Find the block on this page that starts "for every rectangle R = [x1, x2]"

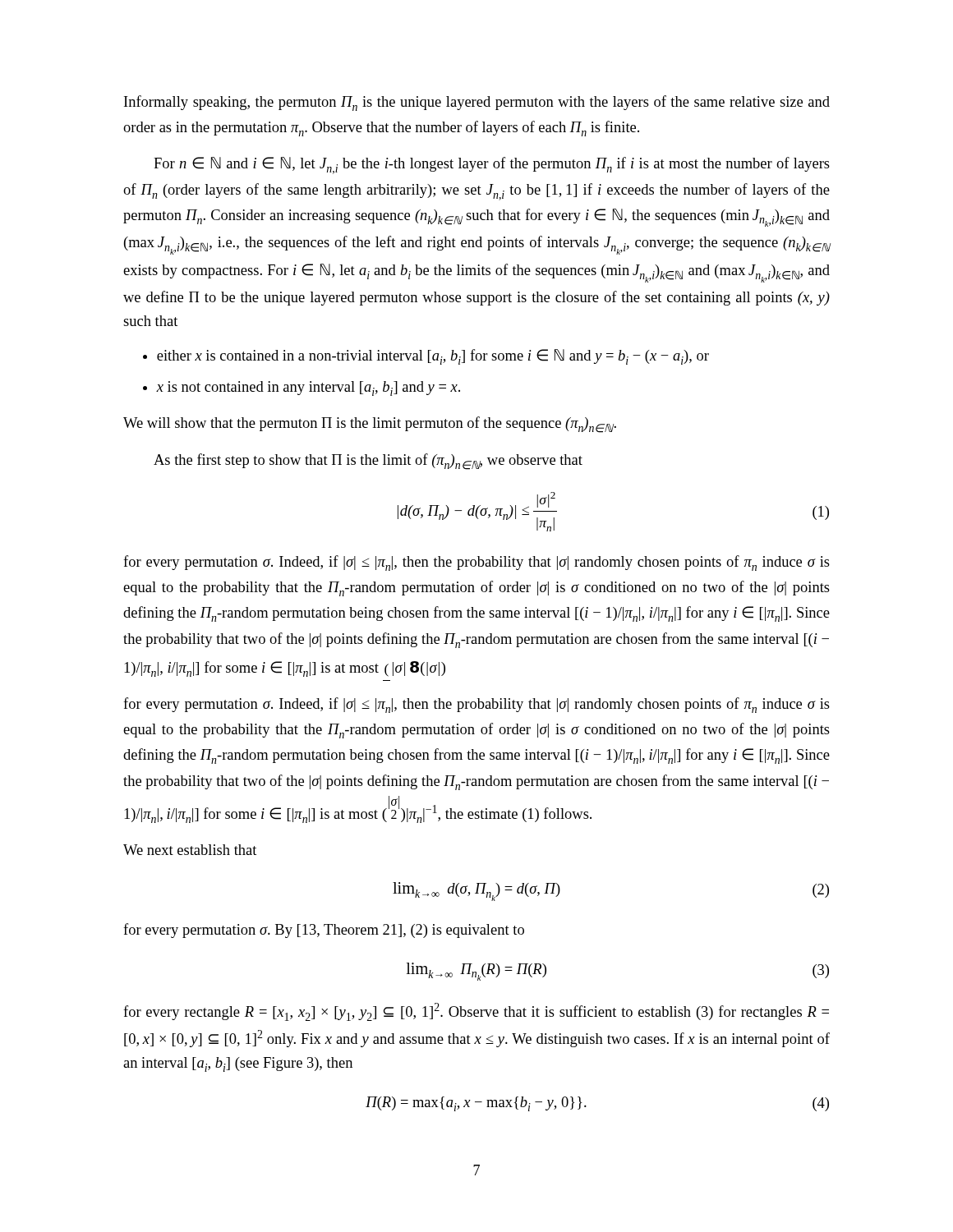click(476, 1038)
